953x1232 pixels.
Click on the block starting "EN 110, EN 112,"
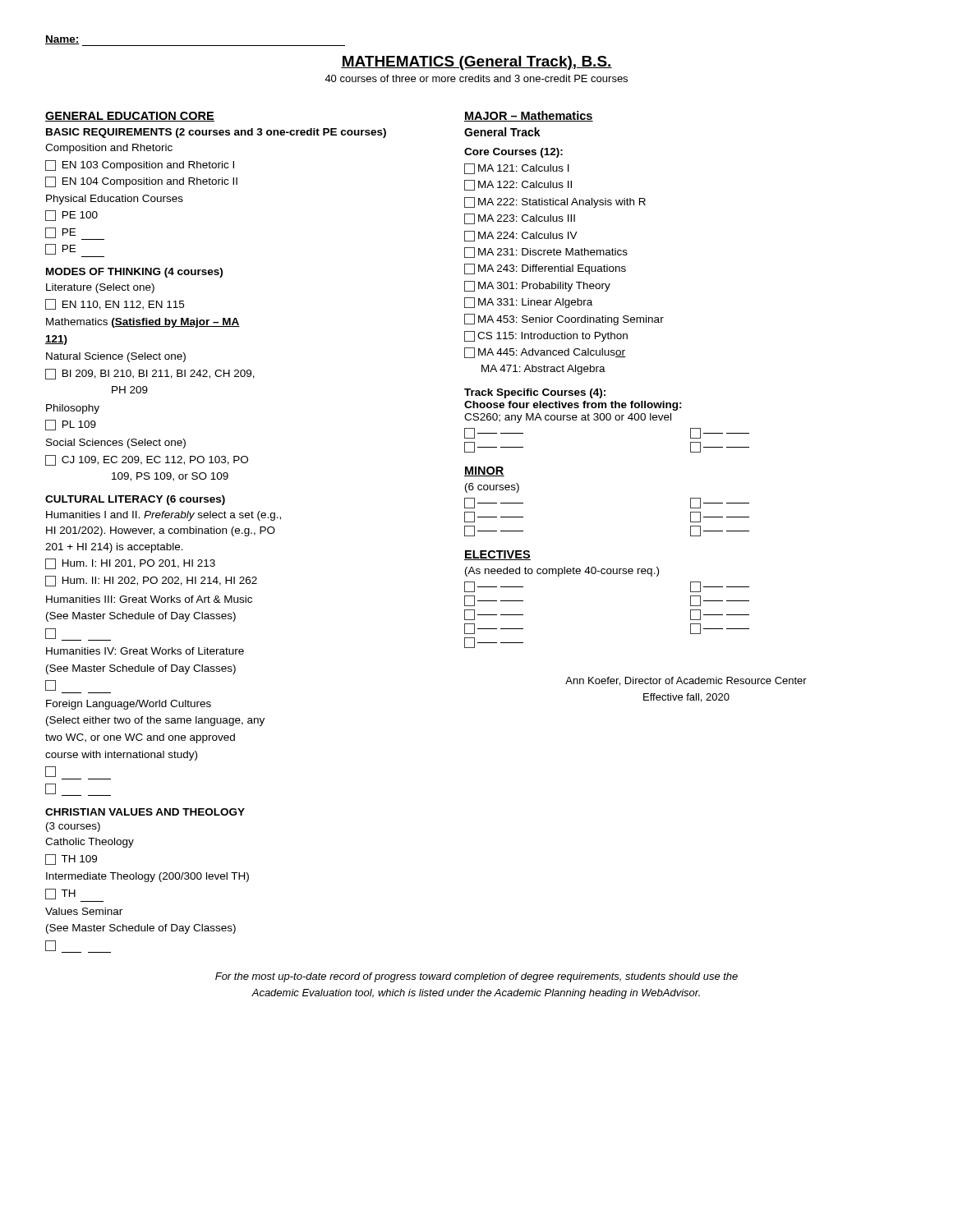(115, 304)
